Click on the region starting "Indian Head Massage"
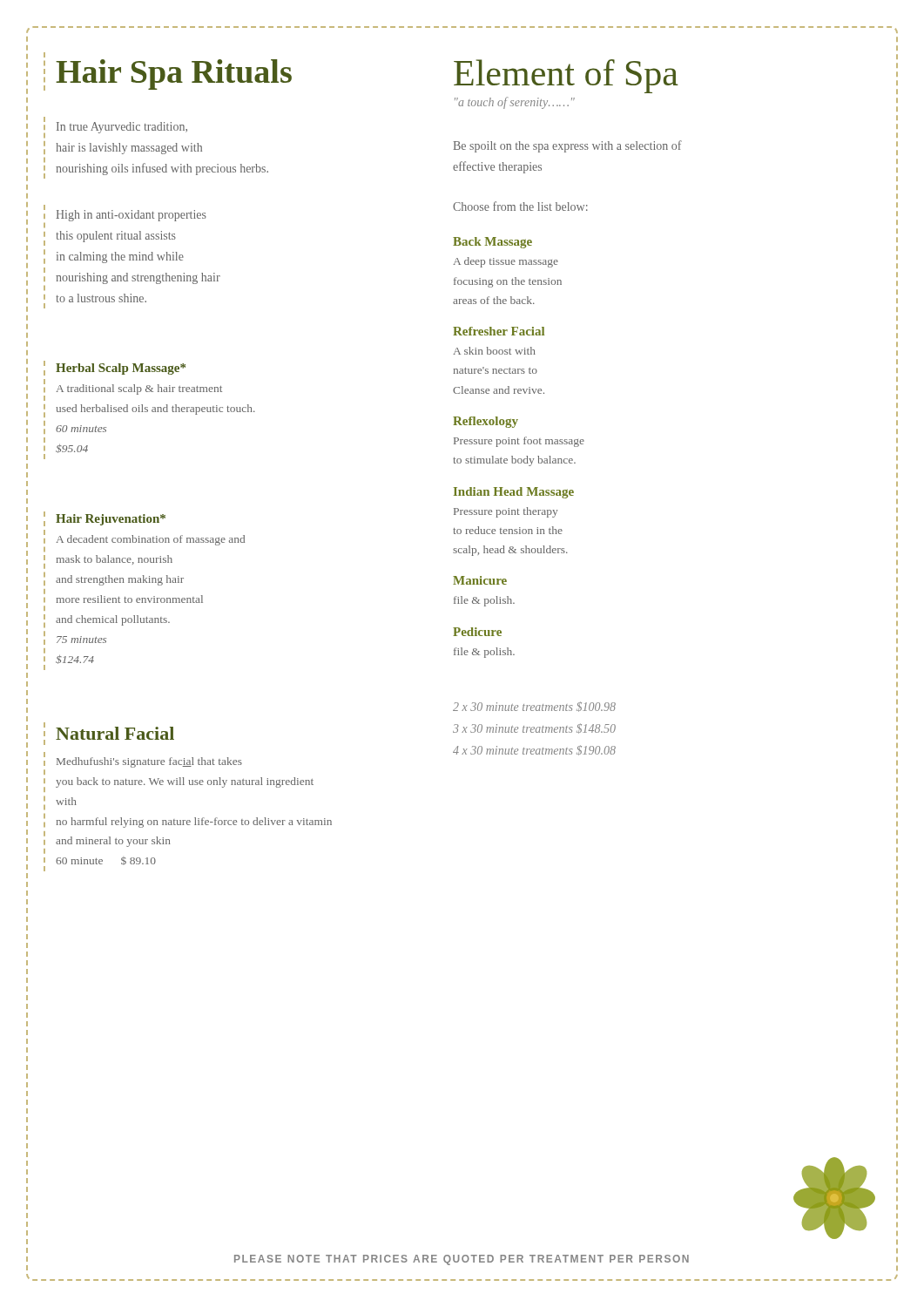Image resolution: width=924 pixels, height=1307 pixels. (514, 493)
